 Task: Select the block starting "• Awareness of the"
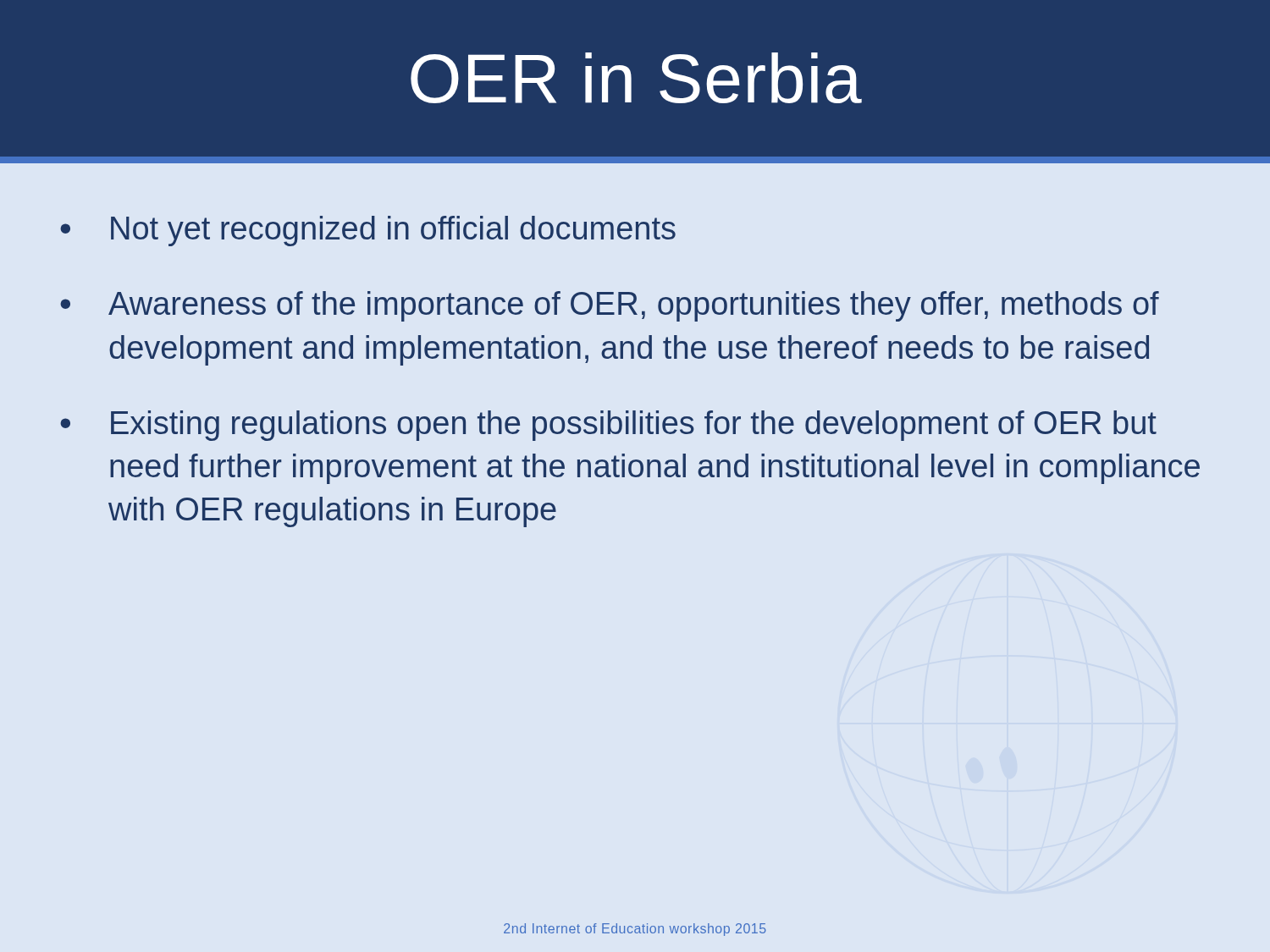pyautogui.click(x=635, y=326)
